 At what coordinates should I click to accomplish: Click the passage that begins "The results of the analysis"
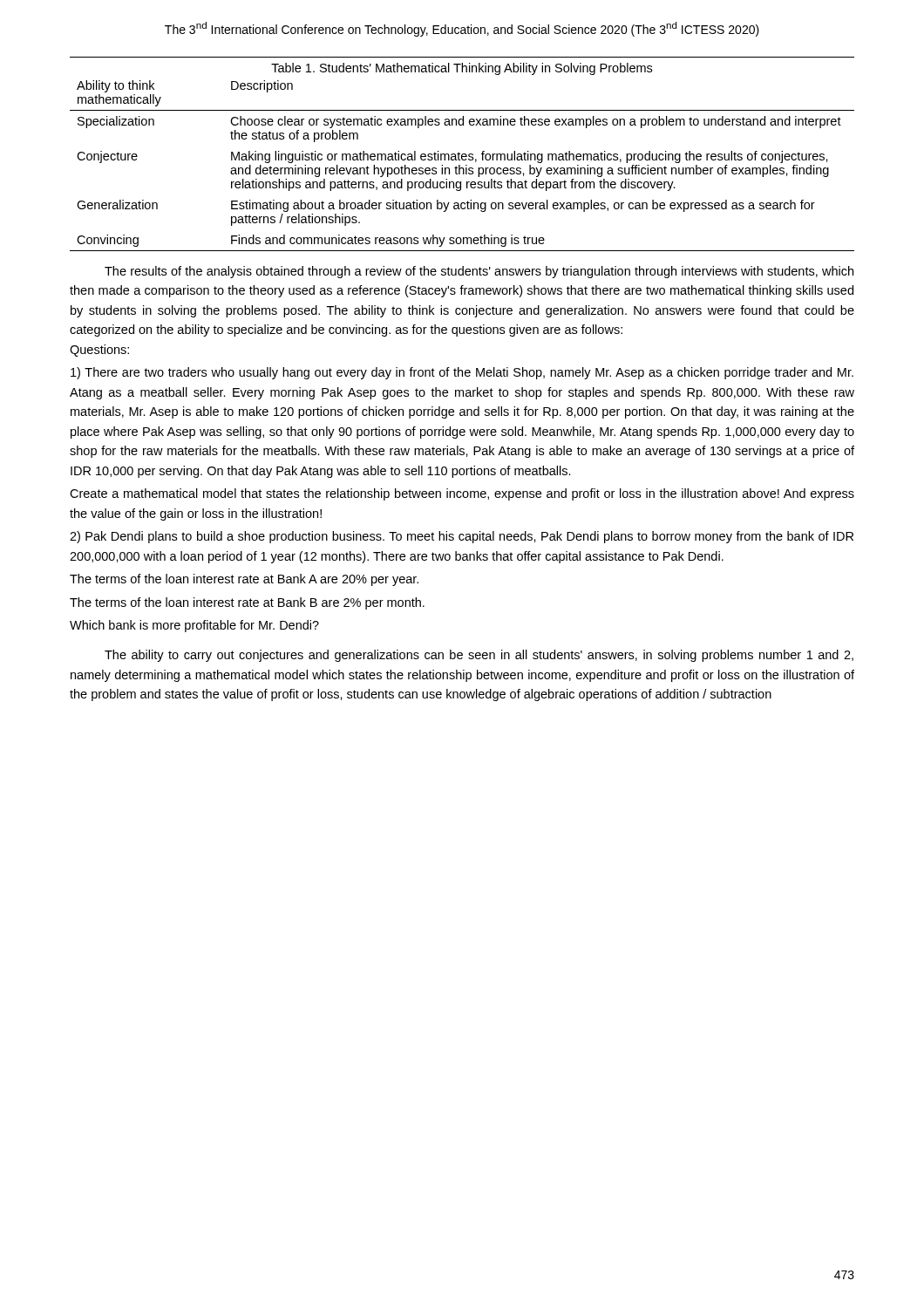click(x=462, y=301)
